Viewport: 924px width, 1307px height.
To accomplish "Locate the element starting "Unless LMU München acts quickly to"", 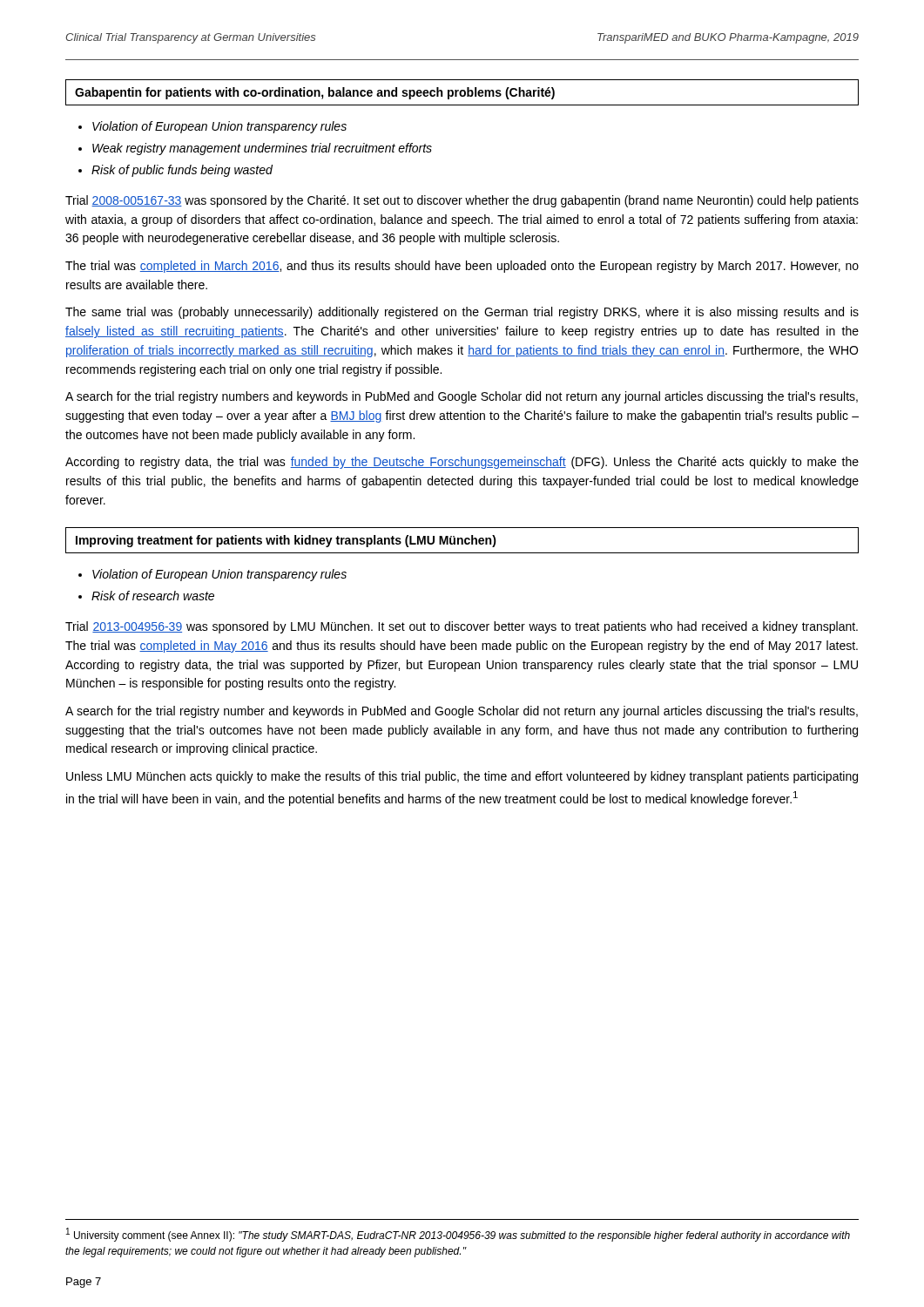I will tap(462, 788).
